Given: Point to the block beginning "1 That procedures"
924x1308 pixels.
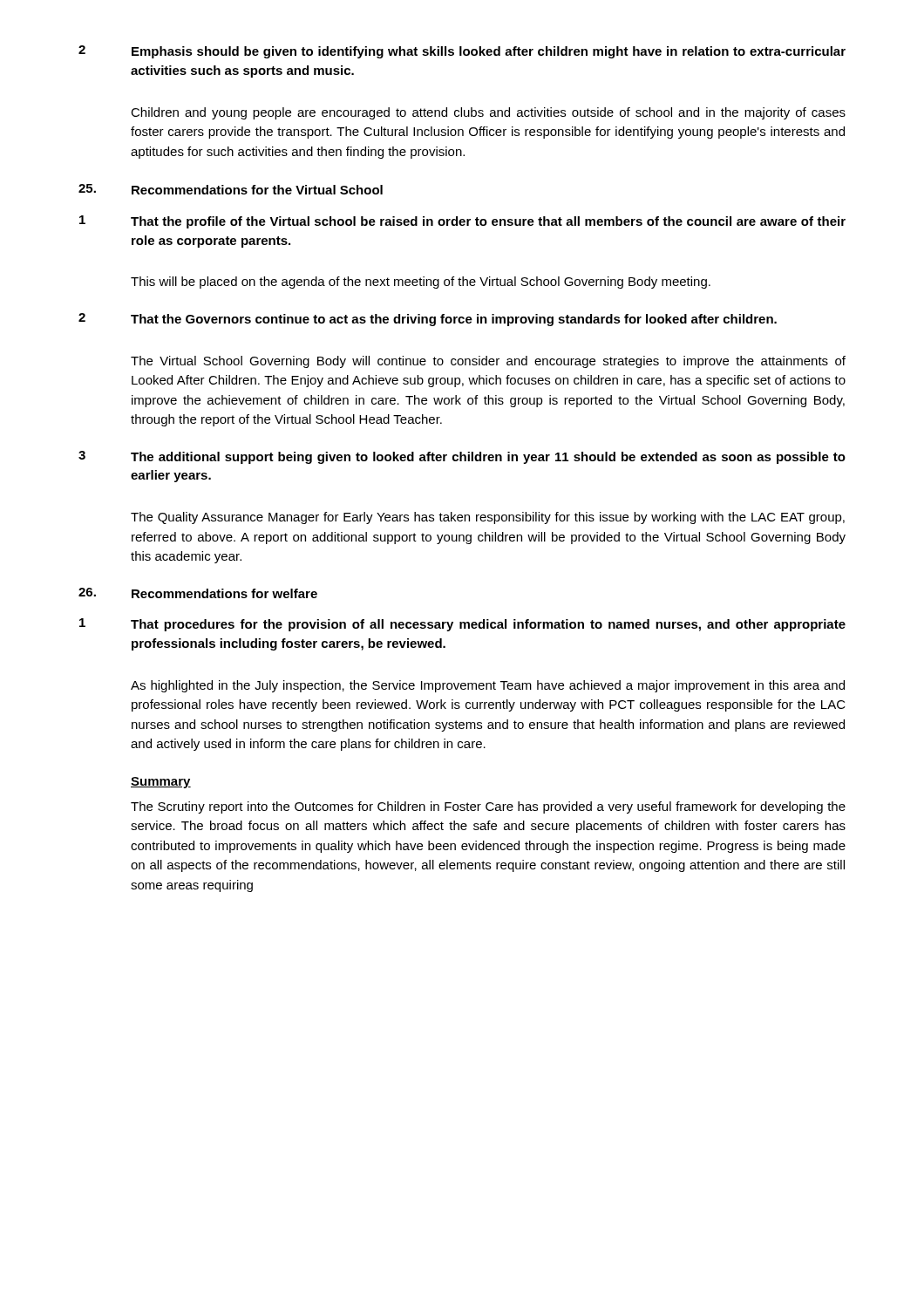Looking at the screenshot, I should point(462,639).
